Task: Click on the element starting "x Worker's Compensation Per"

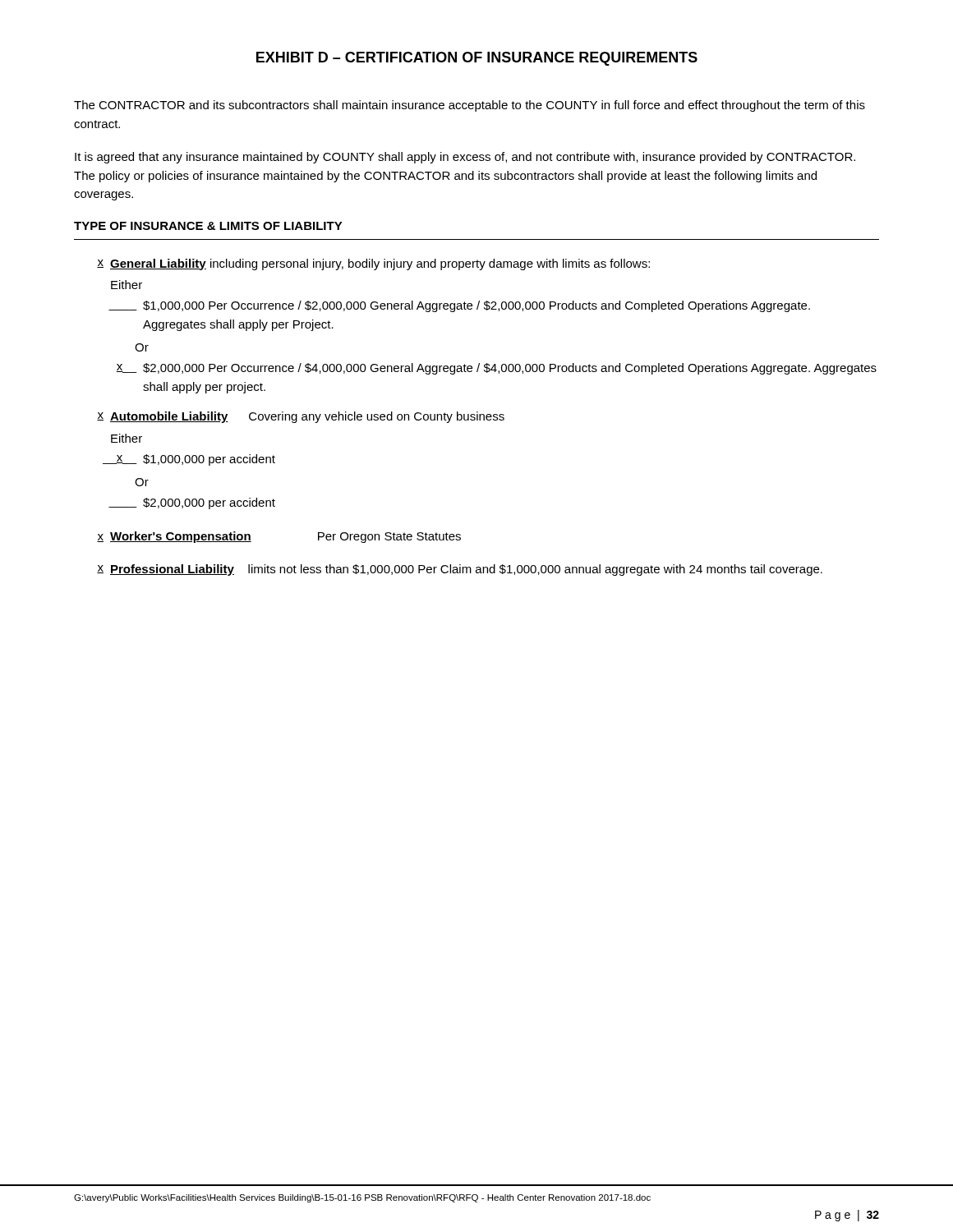Action: click(150, 537)
